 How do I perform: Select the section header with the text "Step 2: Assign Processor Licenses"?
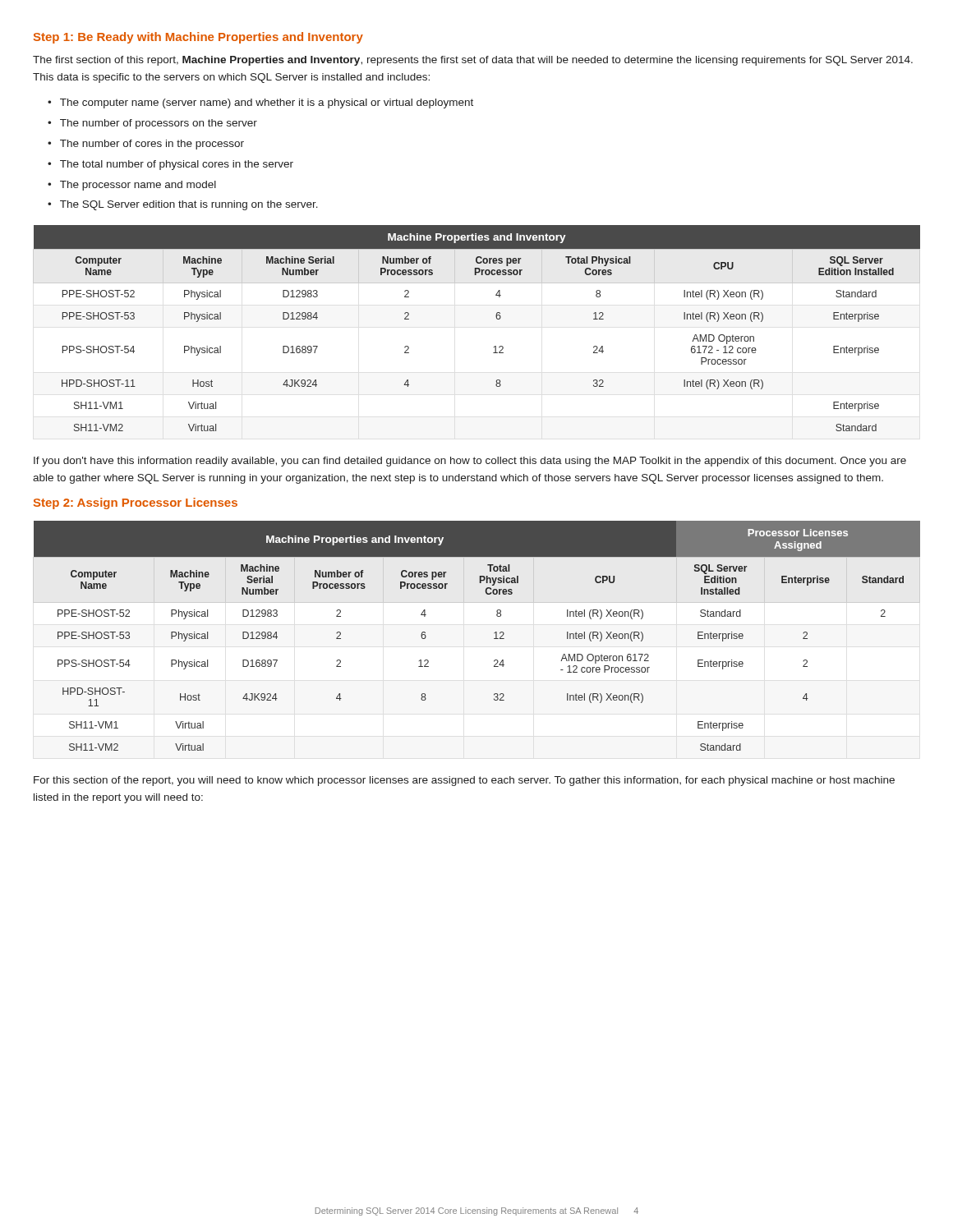tap(135, 502)
